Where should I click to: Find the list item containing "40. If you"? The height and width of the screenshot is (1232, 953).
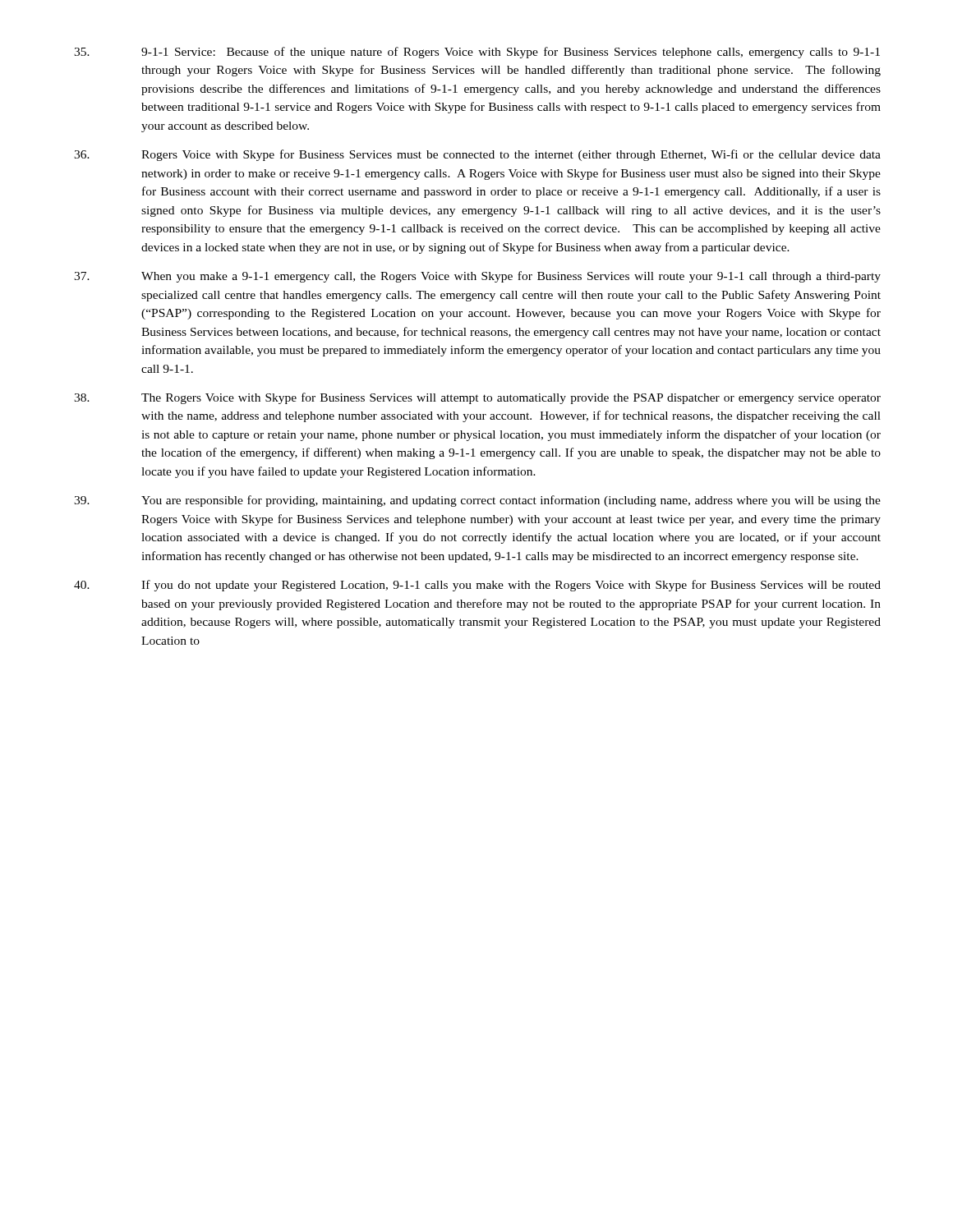tap(477, 613)
